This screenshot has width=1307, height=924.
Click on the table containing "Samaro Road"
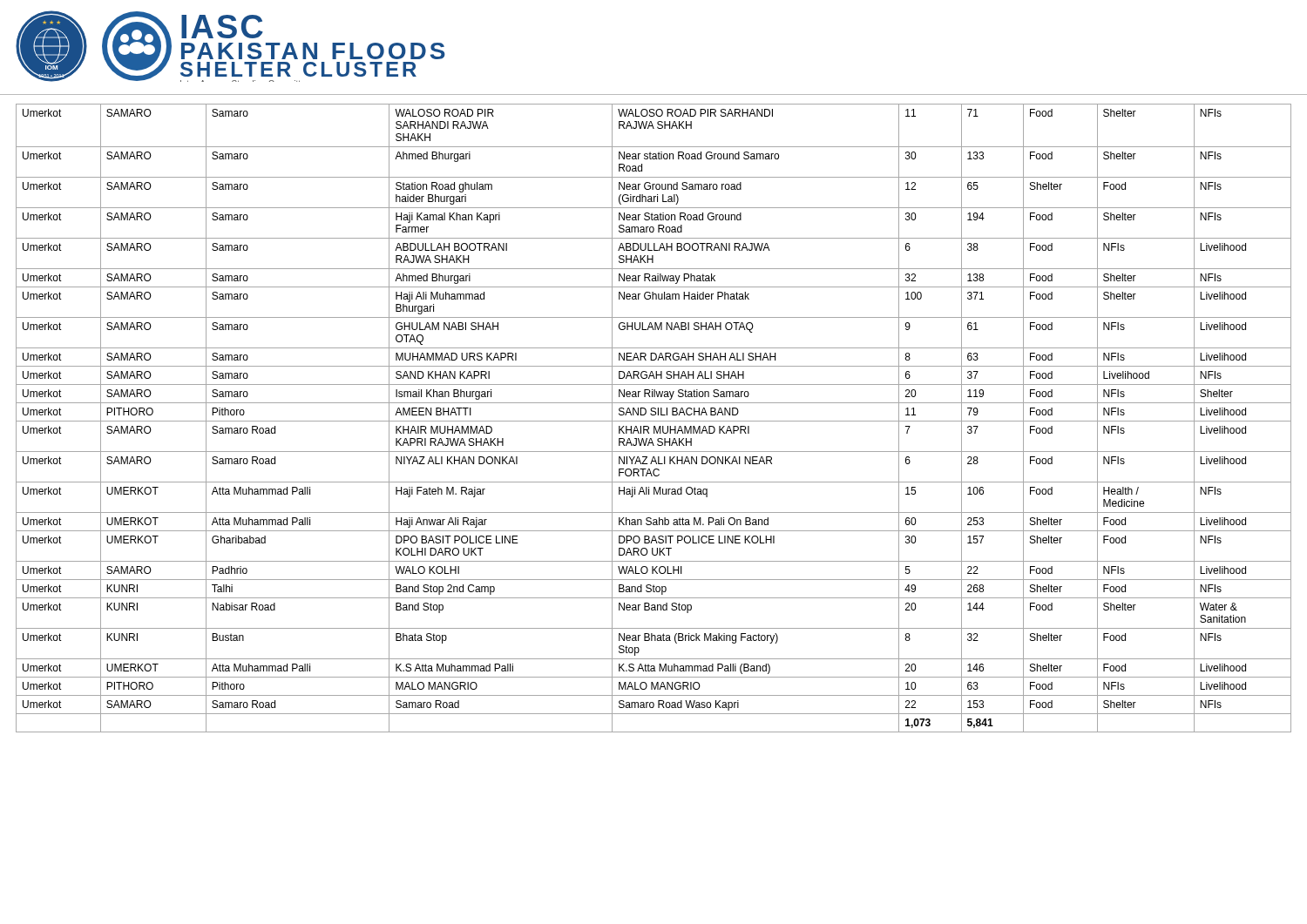tap(654, 416)
